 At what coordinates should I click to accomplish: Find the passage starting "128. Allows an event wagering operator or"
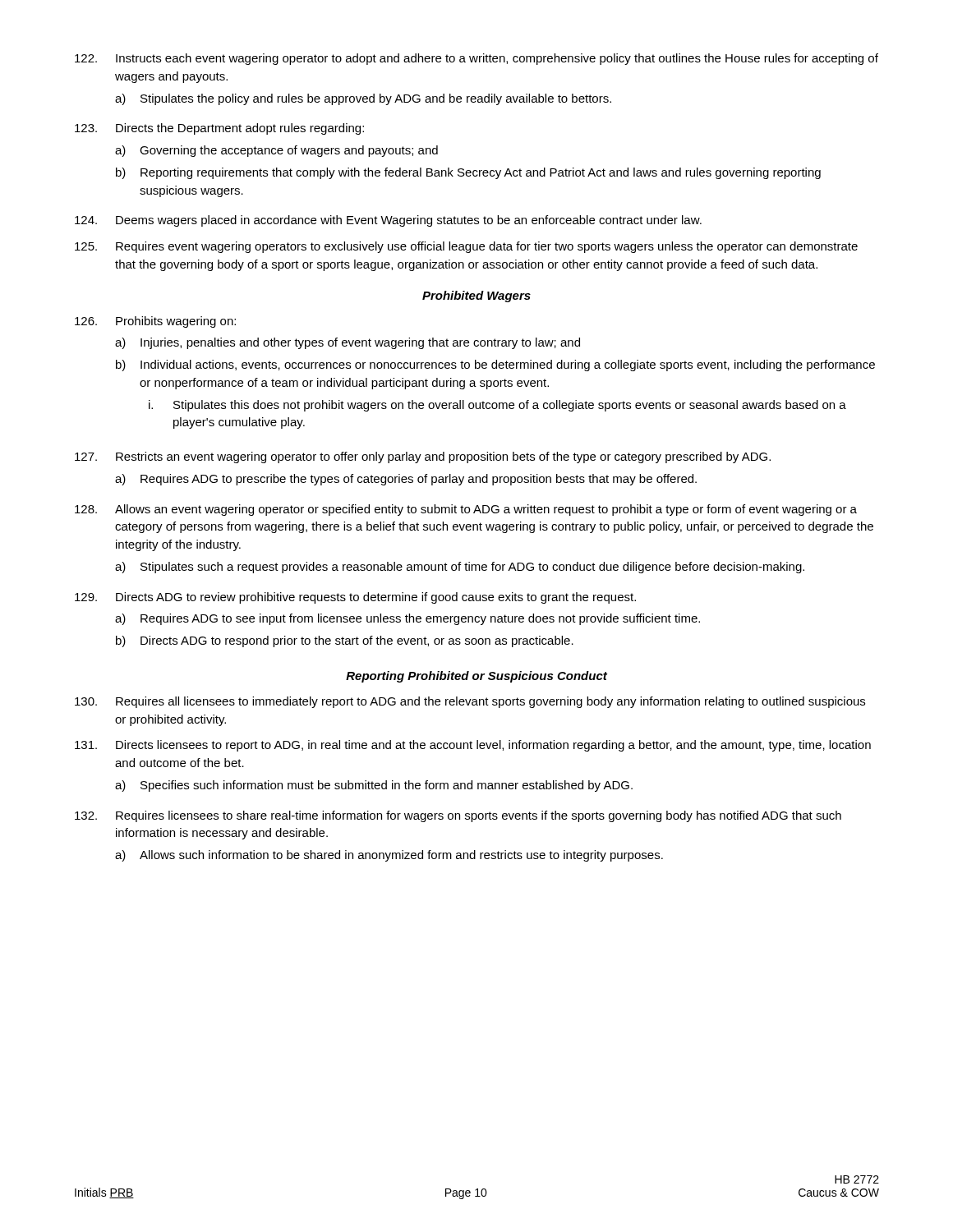click(x=476, y=540)
